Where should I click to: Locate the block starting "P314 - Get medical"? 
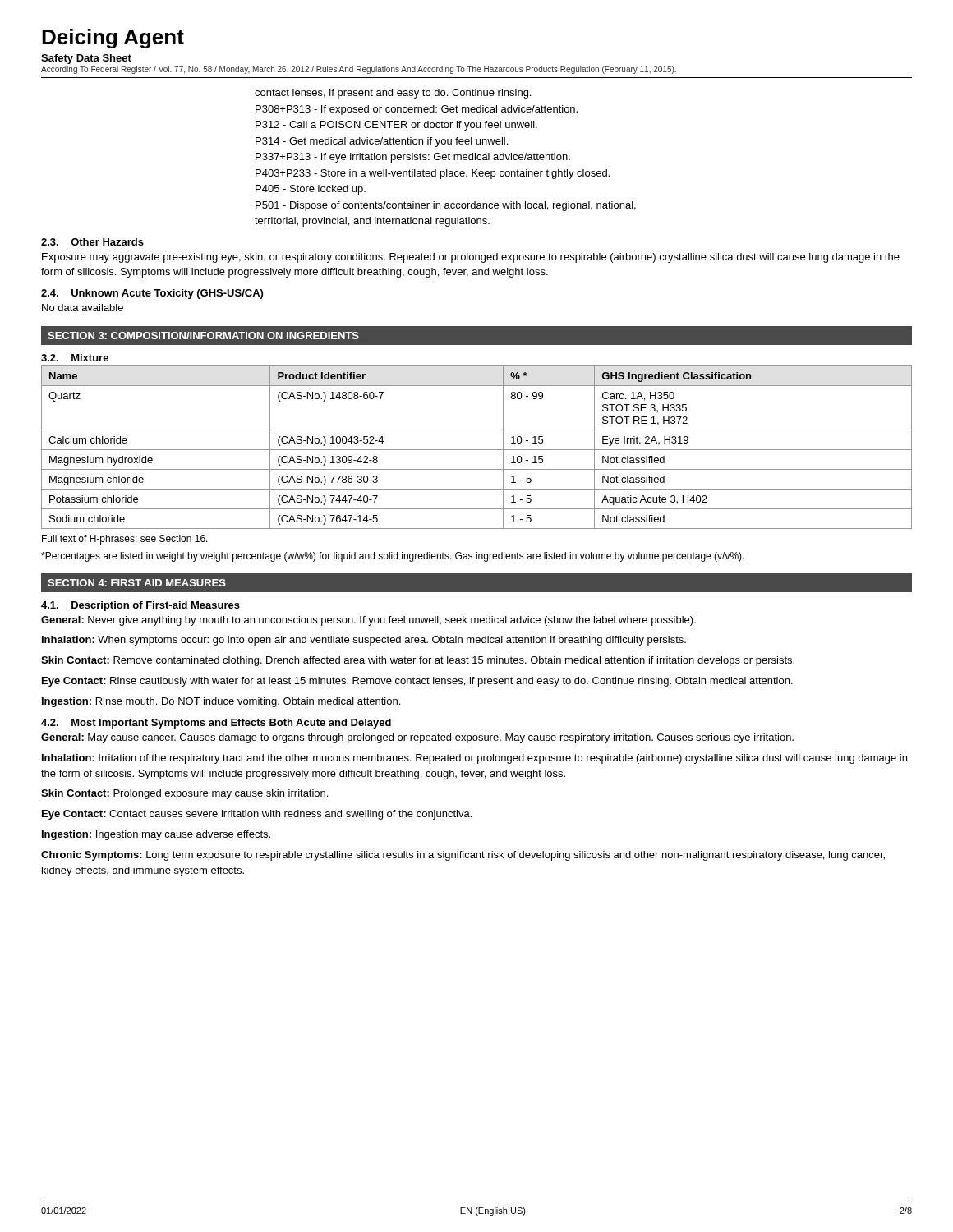382,140
